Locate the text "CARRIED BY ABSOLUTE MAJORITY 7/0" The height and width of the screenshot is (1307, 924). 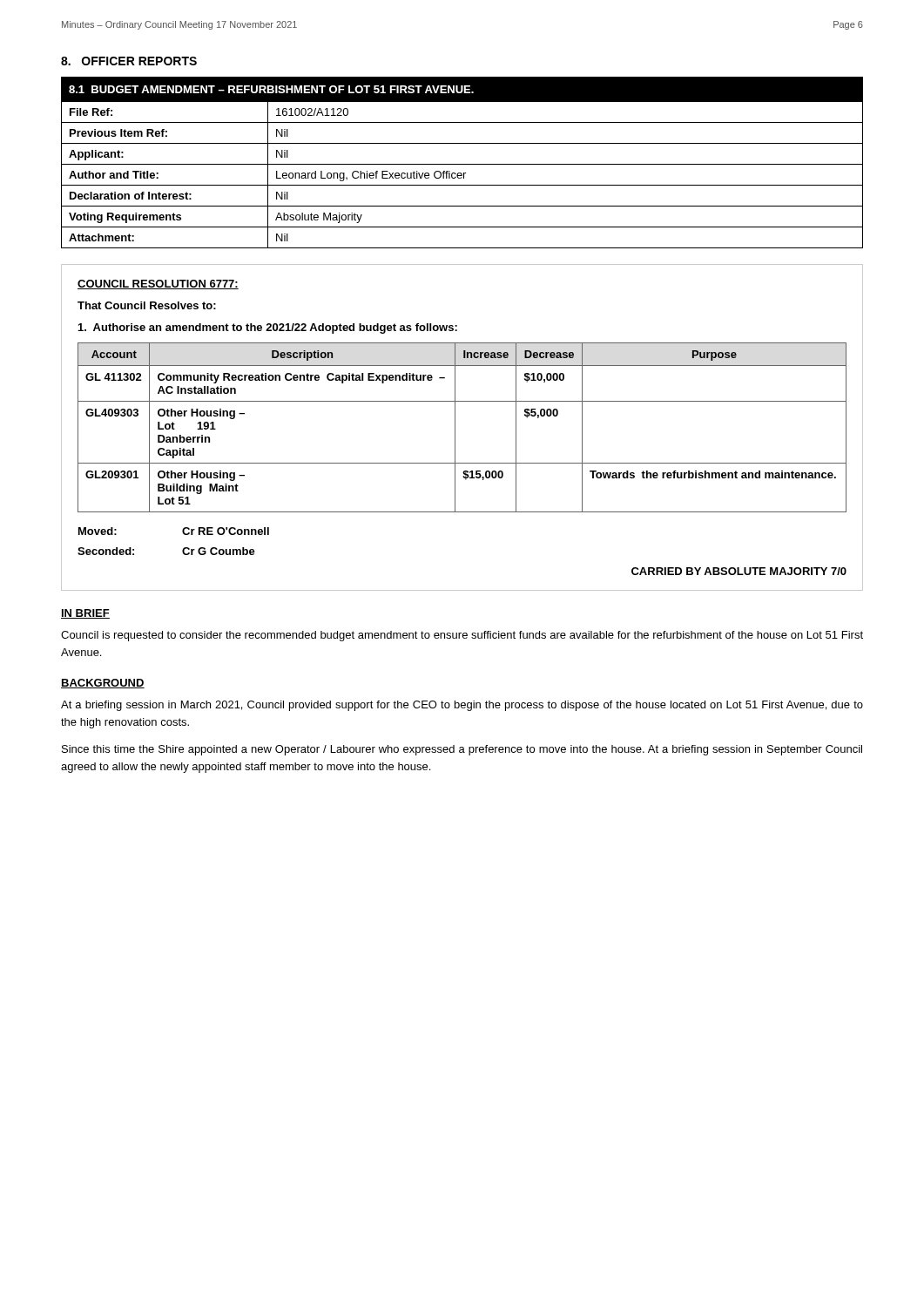click(739, 571)
